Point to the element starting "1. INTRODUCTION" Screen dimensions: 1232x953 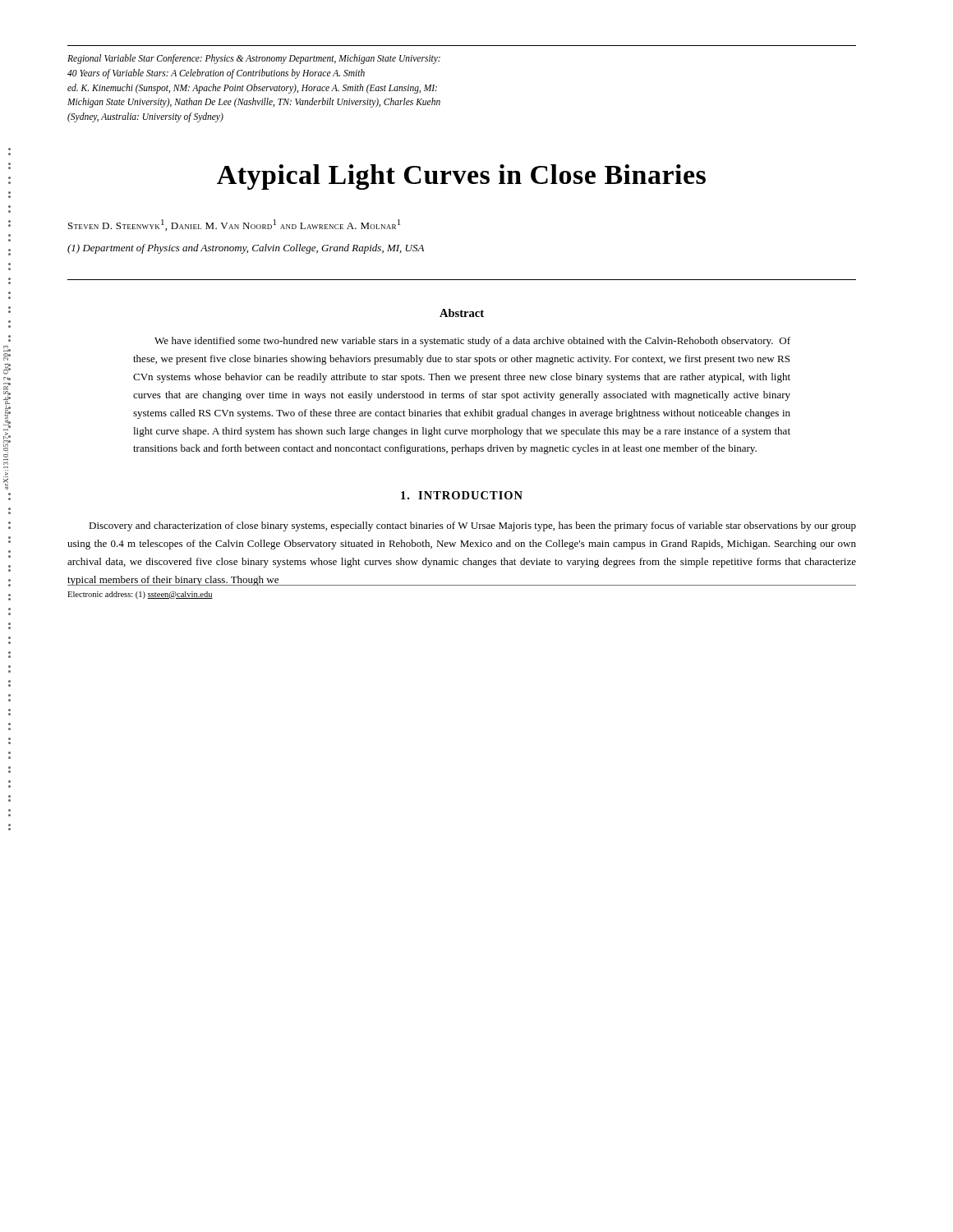[x=462, y=495]
